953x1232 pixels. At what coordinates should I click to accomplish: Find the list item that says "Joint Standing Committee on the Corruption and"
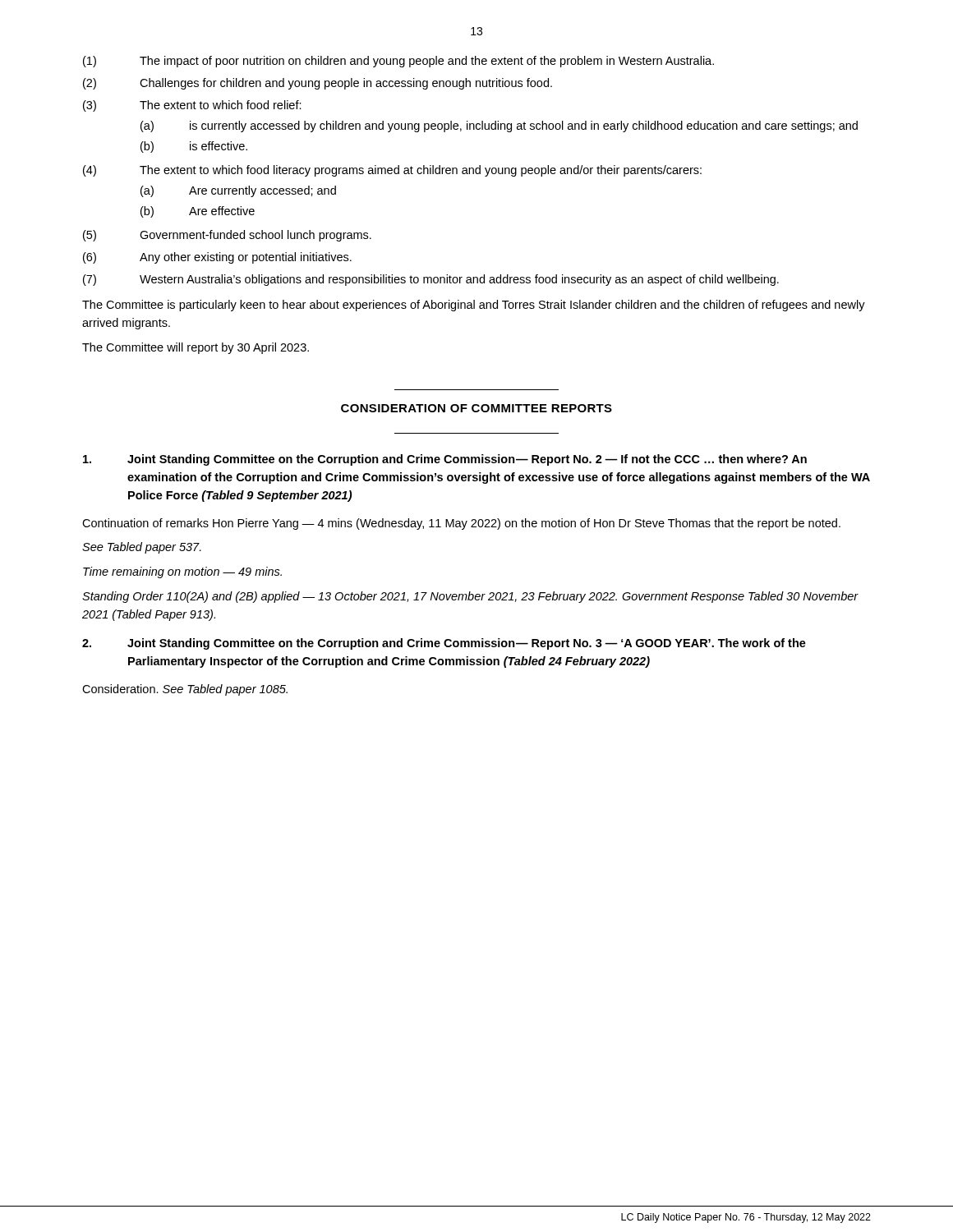tap(476, 478)
